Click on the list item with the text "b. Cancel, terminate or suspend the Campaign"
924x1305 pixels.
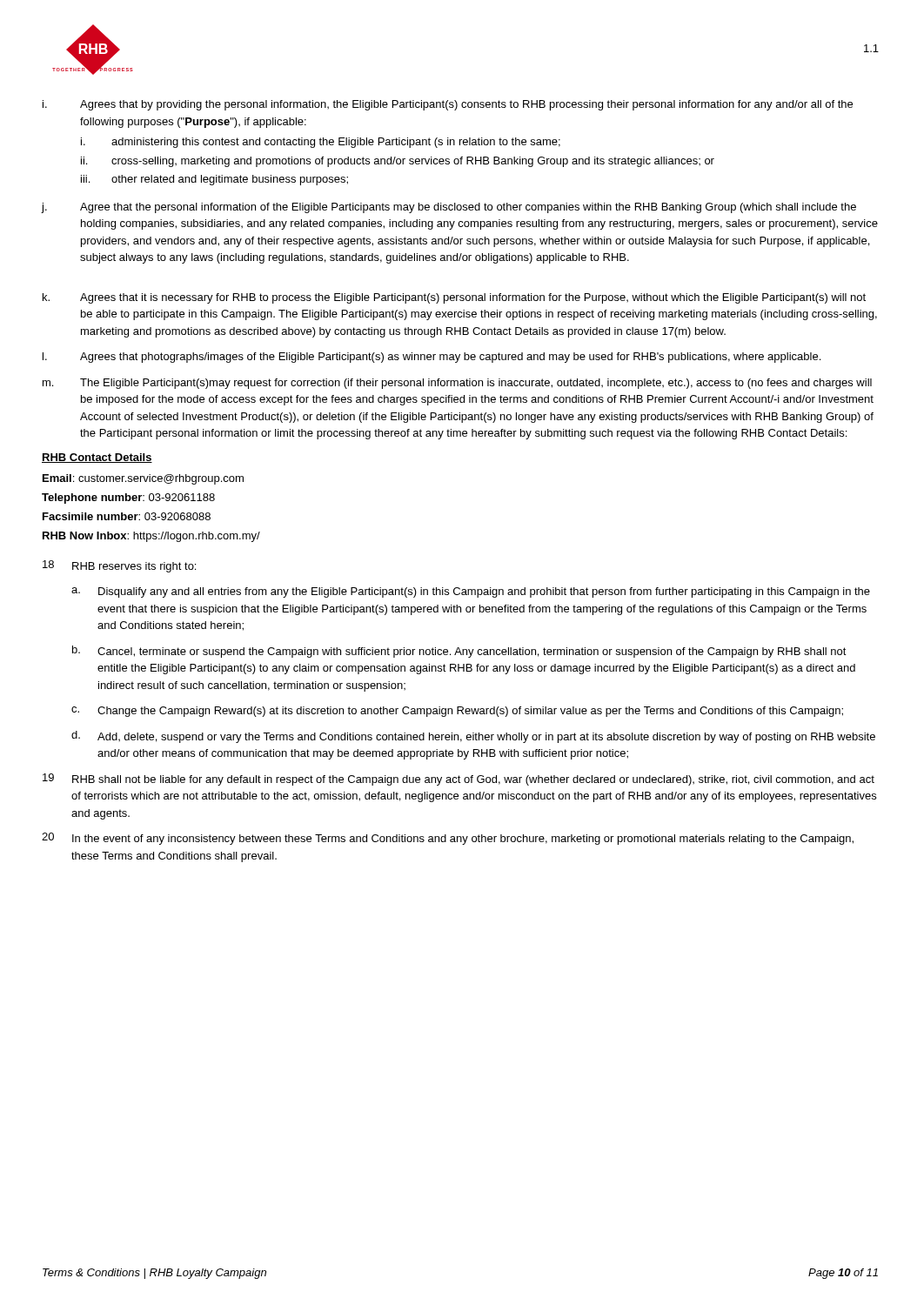point(475,668)
